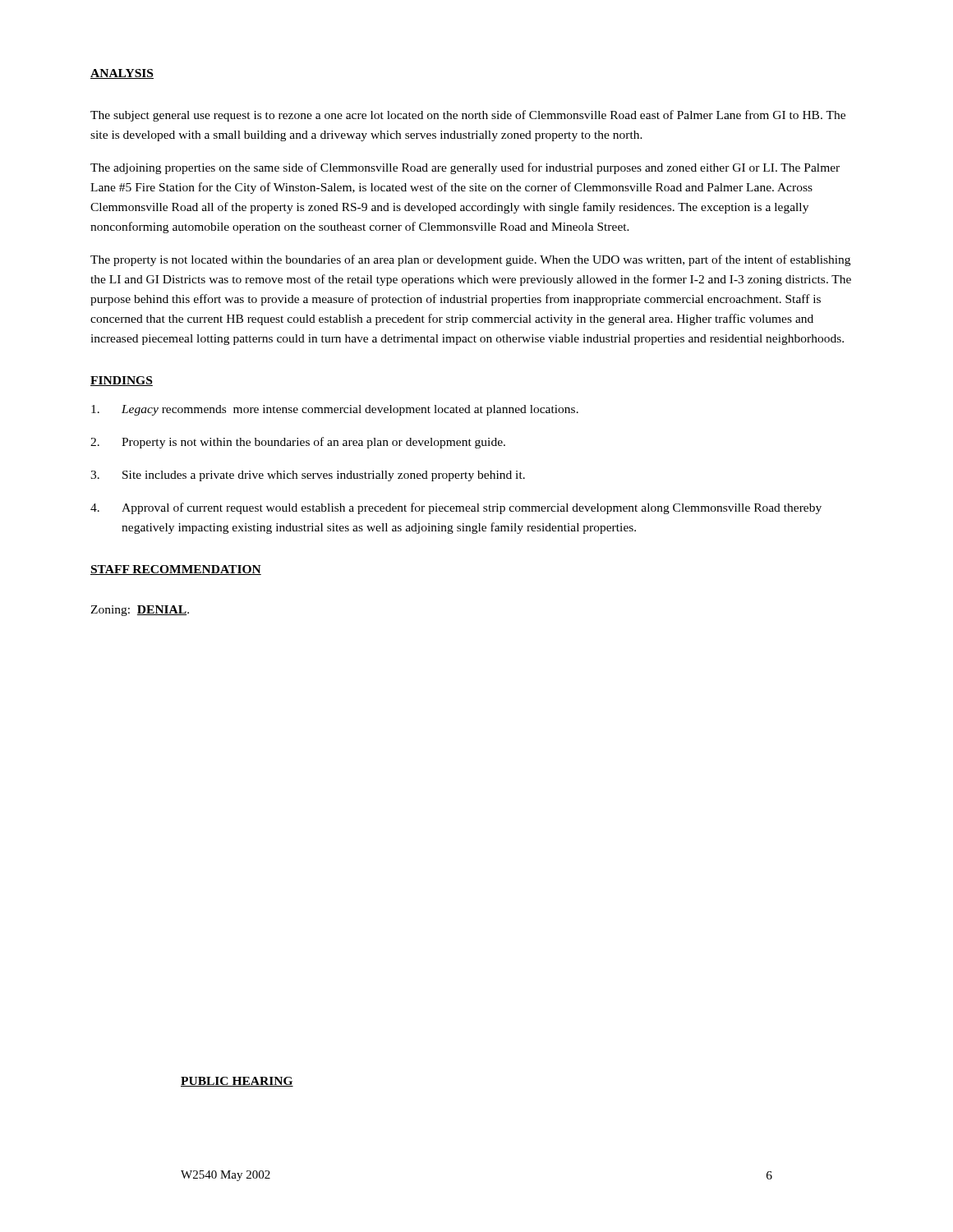953x1232 pixels.
Task: Locate the block starting "STAFF RECOMMENDATION"
Action: pos(176,569)
